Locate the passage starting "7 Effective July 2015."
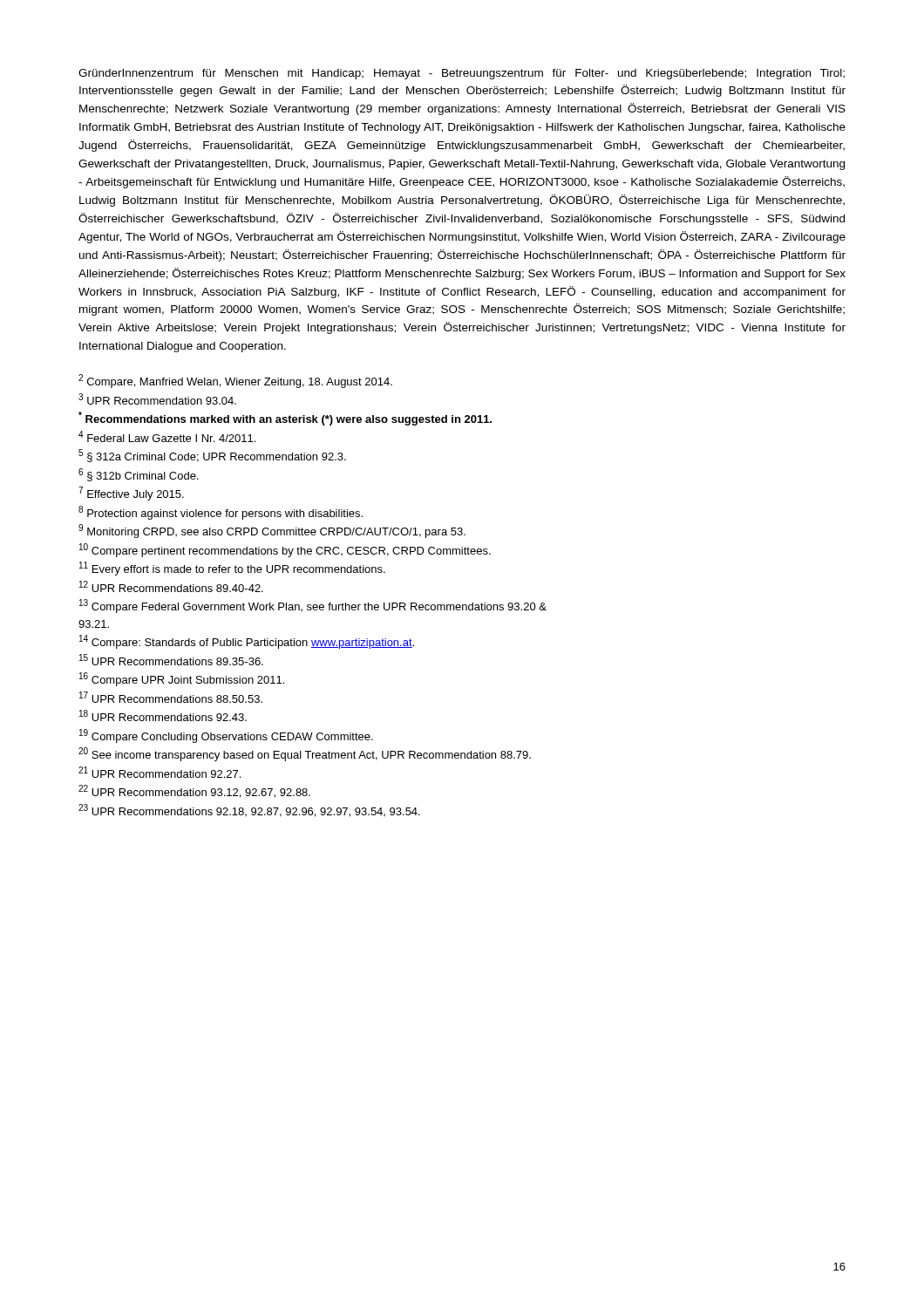This screenshot has height=1308, width=924. [131, 493]
